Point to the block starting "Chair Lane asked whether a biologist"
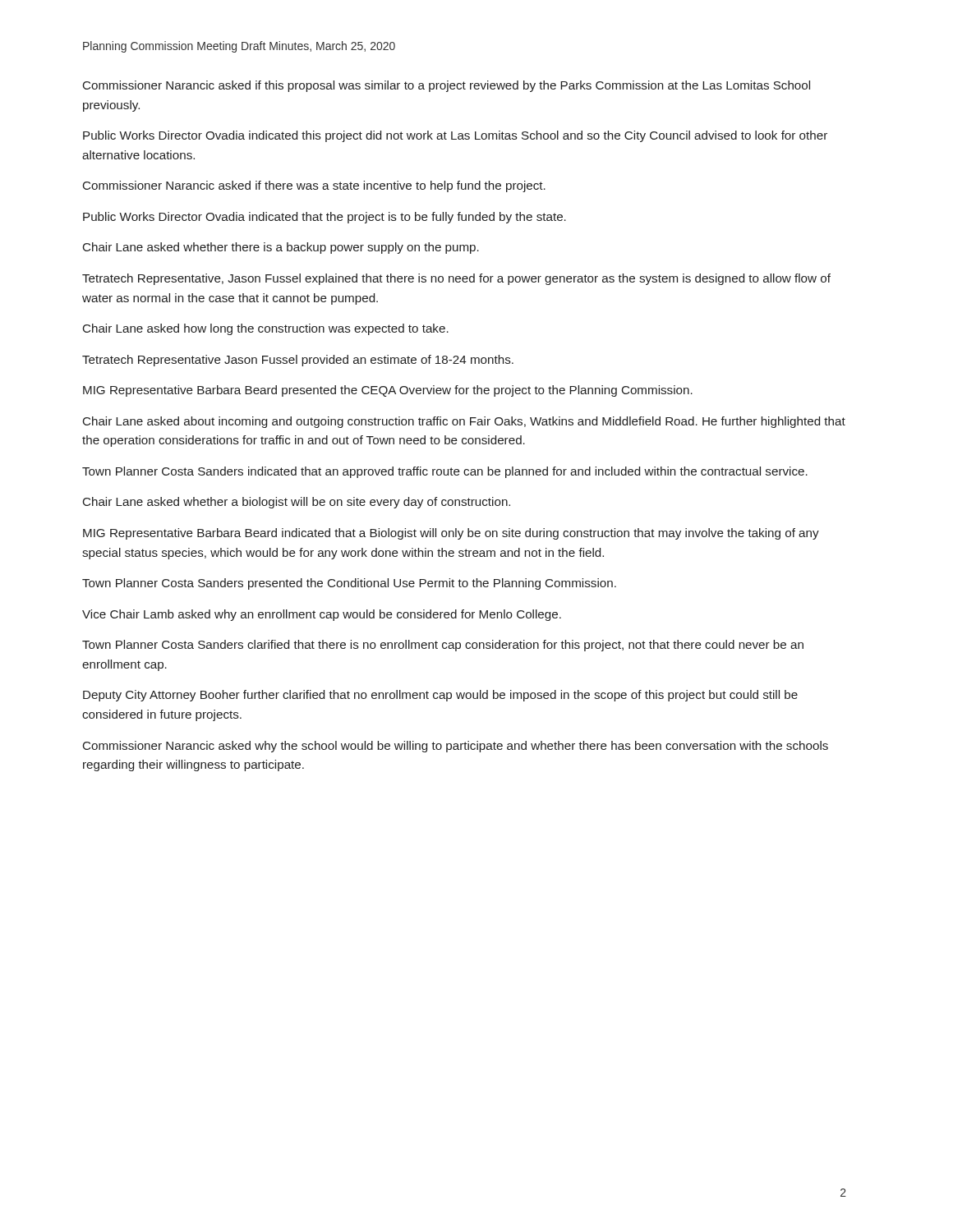This screenshot has height=1232, width=953. (x=297, y=502)
